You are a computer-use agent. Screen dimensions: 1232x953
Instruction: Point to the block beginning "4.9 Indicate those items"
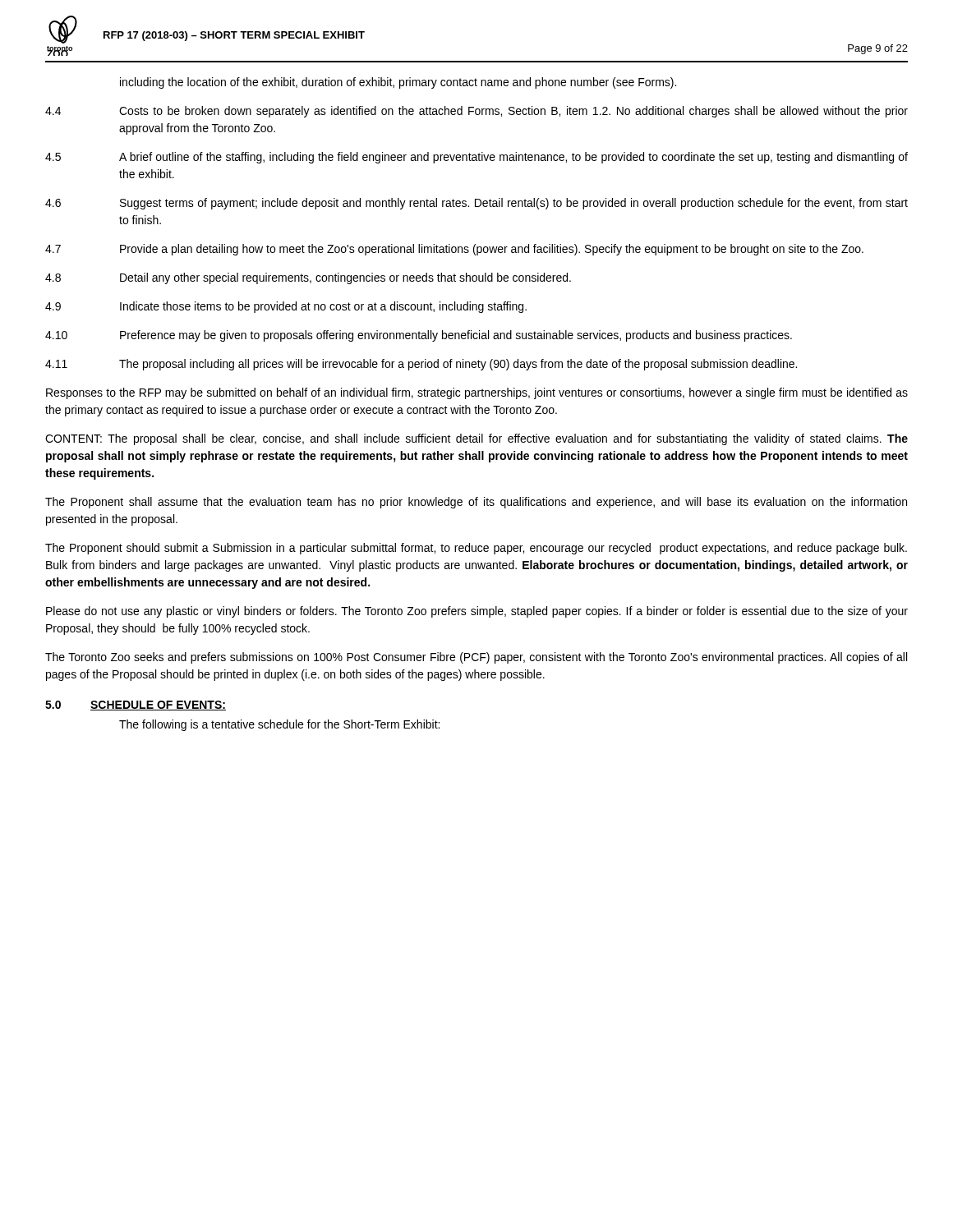[476, 307]
